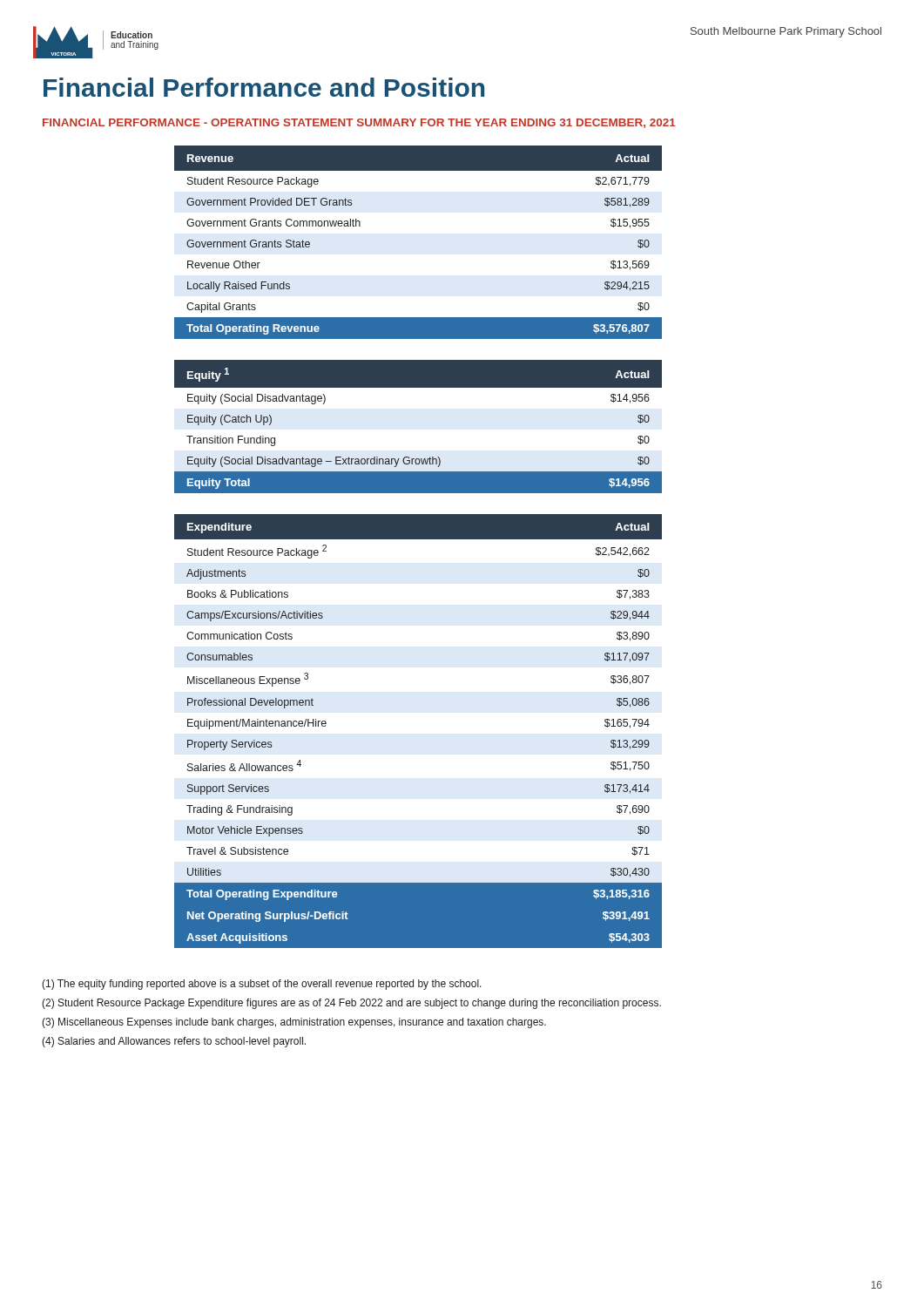This screenshot has width=924, height=1307.
Task: Click on the table containing "Revenue Other"
Action: click(528, 242)
